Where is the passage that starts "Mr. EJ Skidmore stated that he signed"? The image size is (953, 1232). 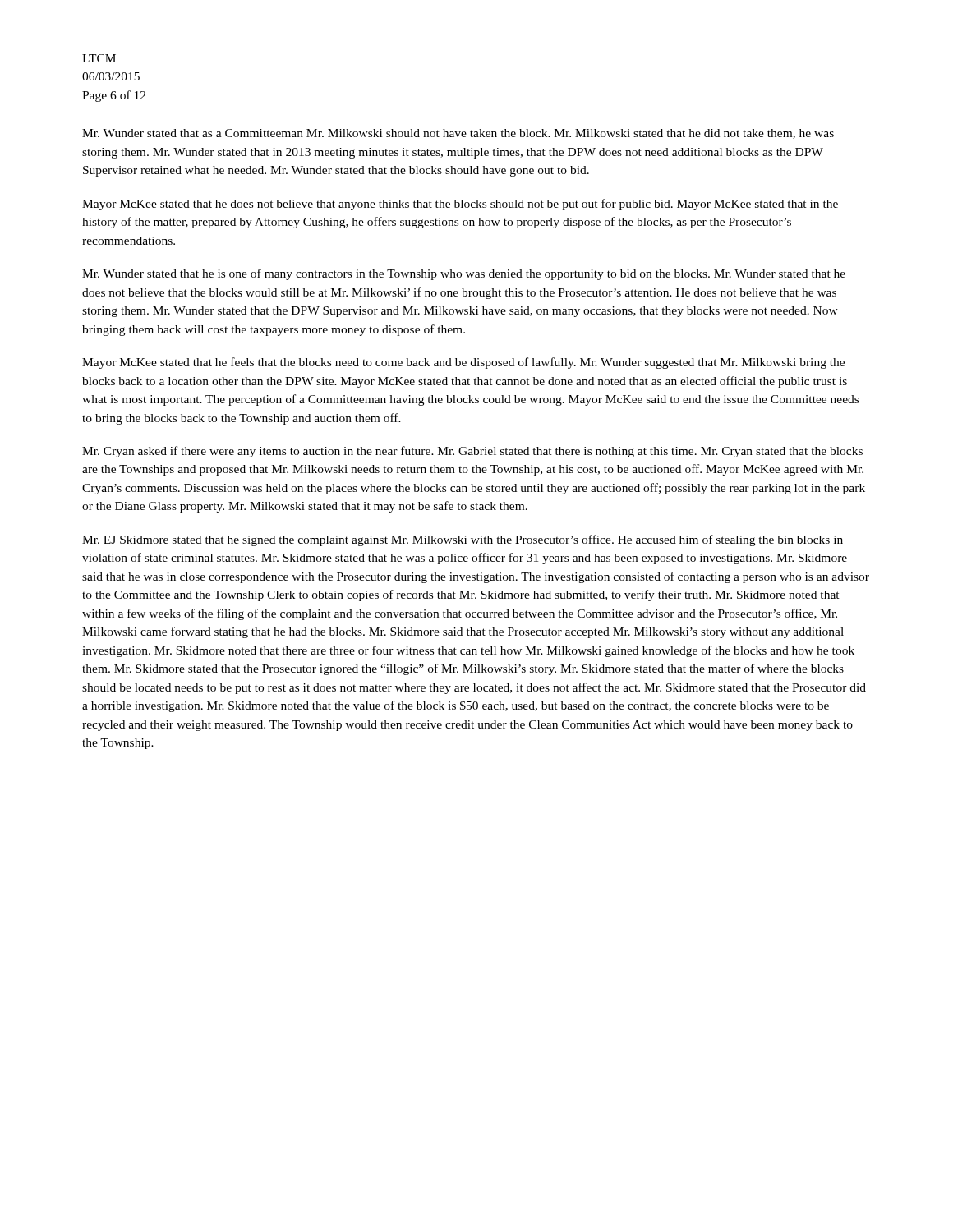pyautogui.click(x=476, y=641)
